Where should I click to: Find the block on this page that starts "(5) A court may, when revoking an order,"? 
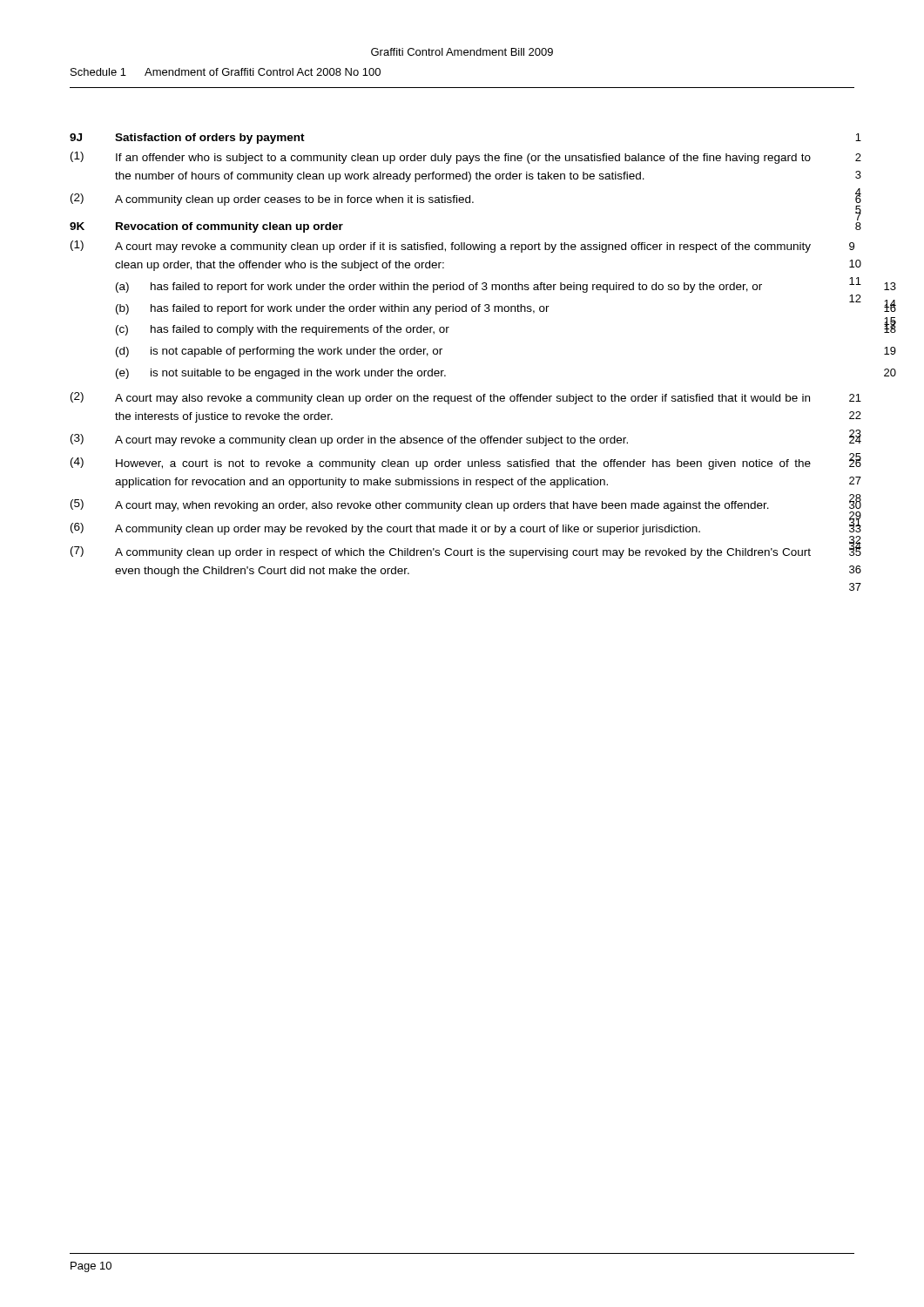440,506
